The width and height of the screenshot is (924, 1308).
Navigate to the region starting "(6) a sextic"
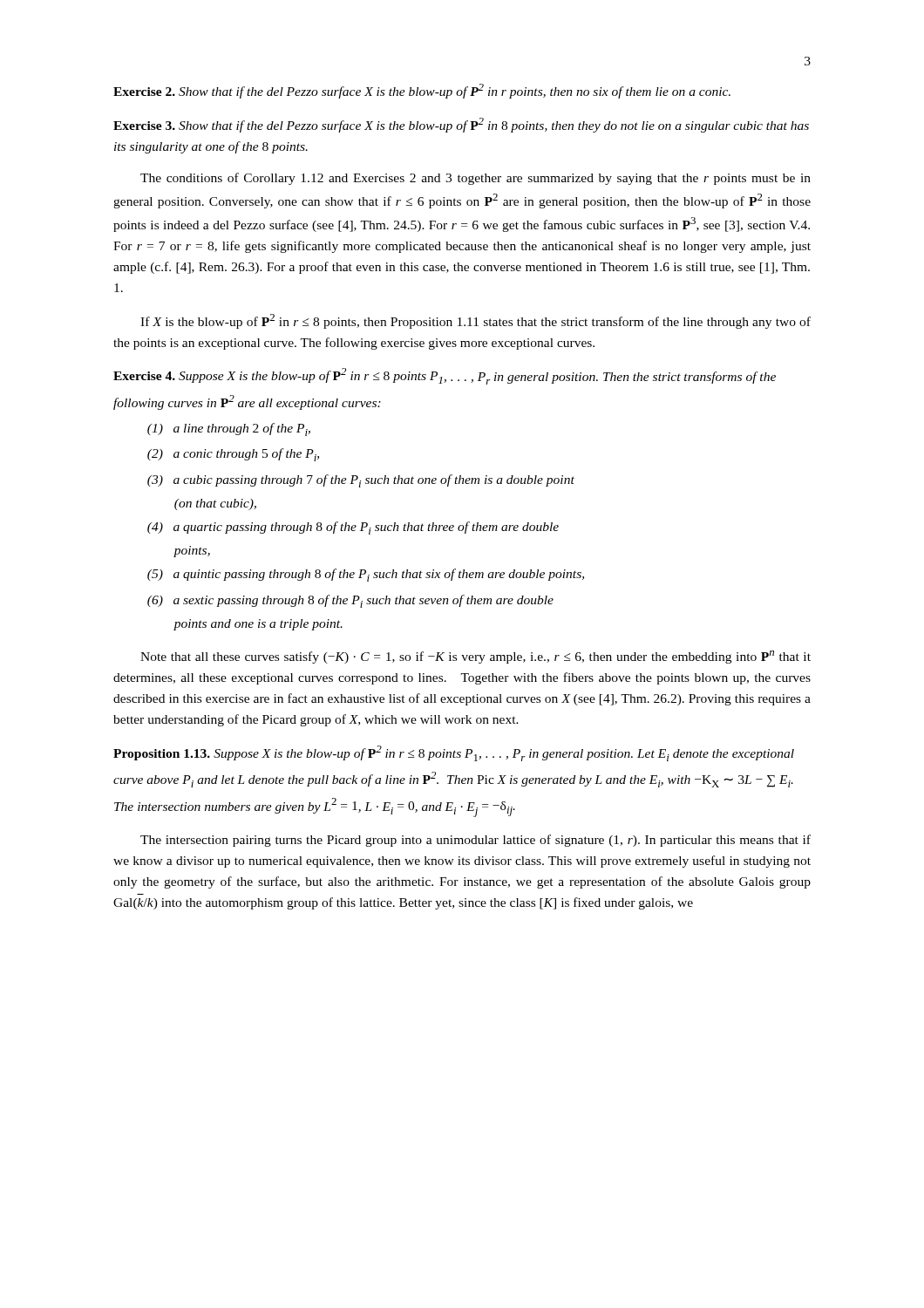pos(350,611)
